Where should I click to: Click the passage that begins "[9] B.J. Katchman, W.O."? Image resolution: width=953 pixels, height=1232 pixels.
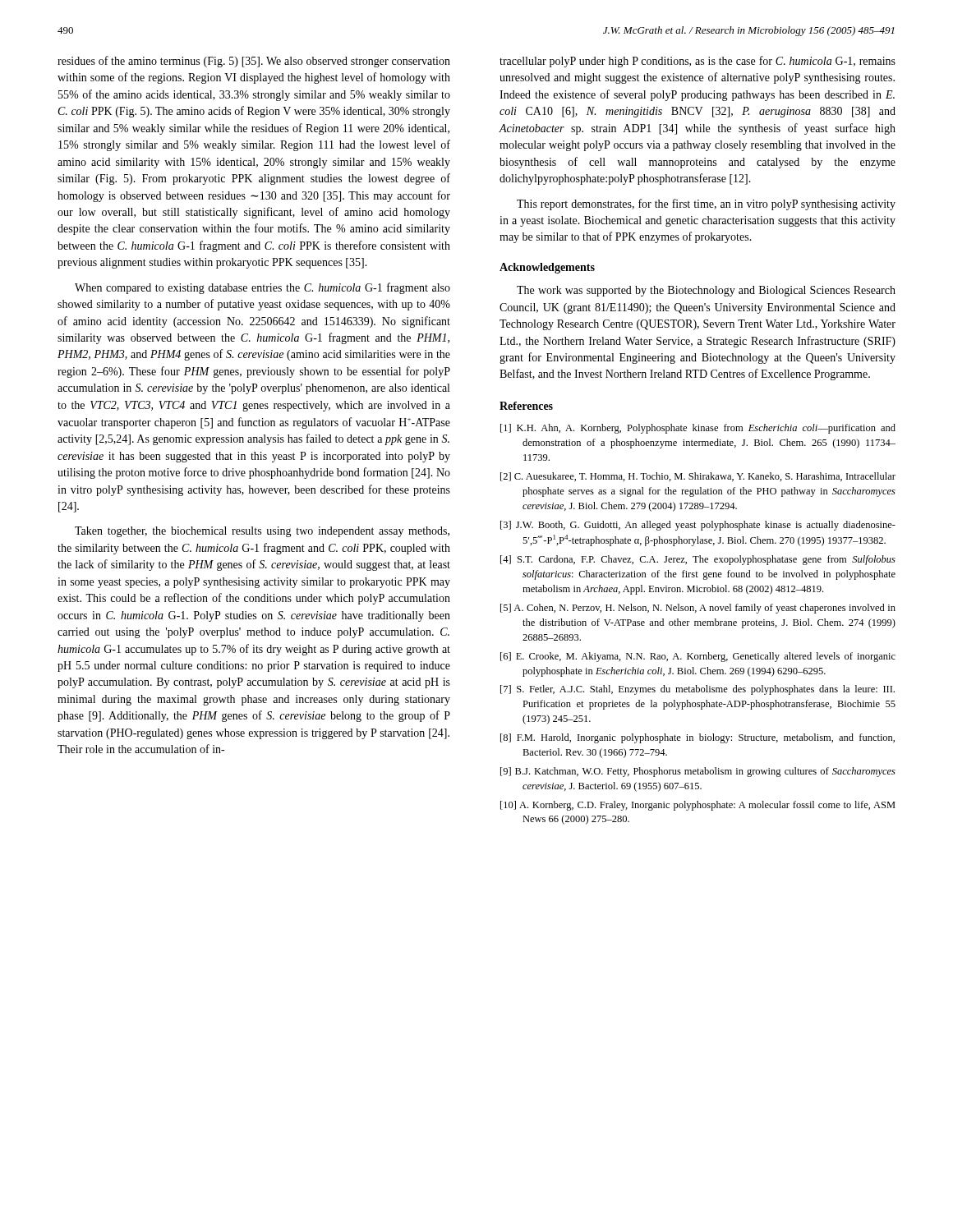[x=698, y=778]
